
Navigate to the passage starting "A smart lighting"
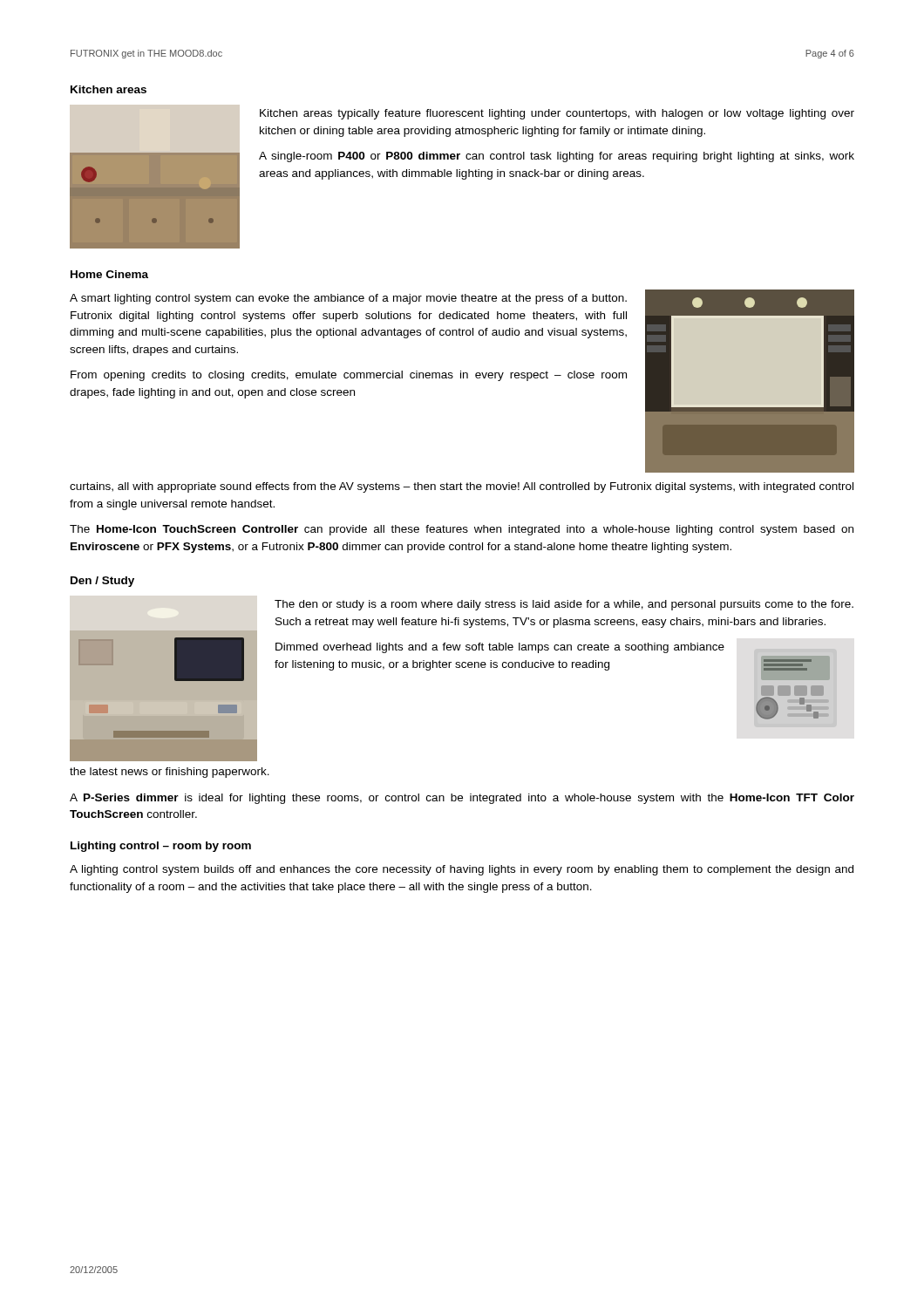coord(349,323)
